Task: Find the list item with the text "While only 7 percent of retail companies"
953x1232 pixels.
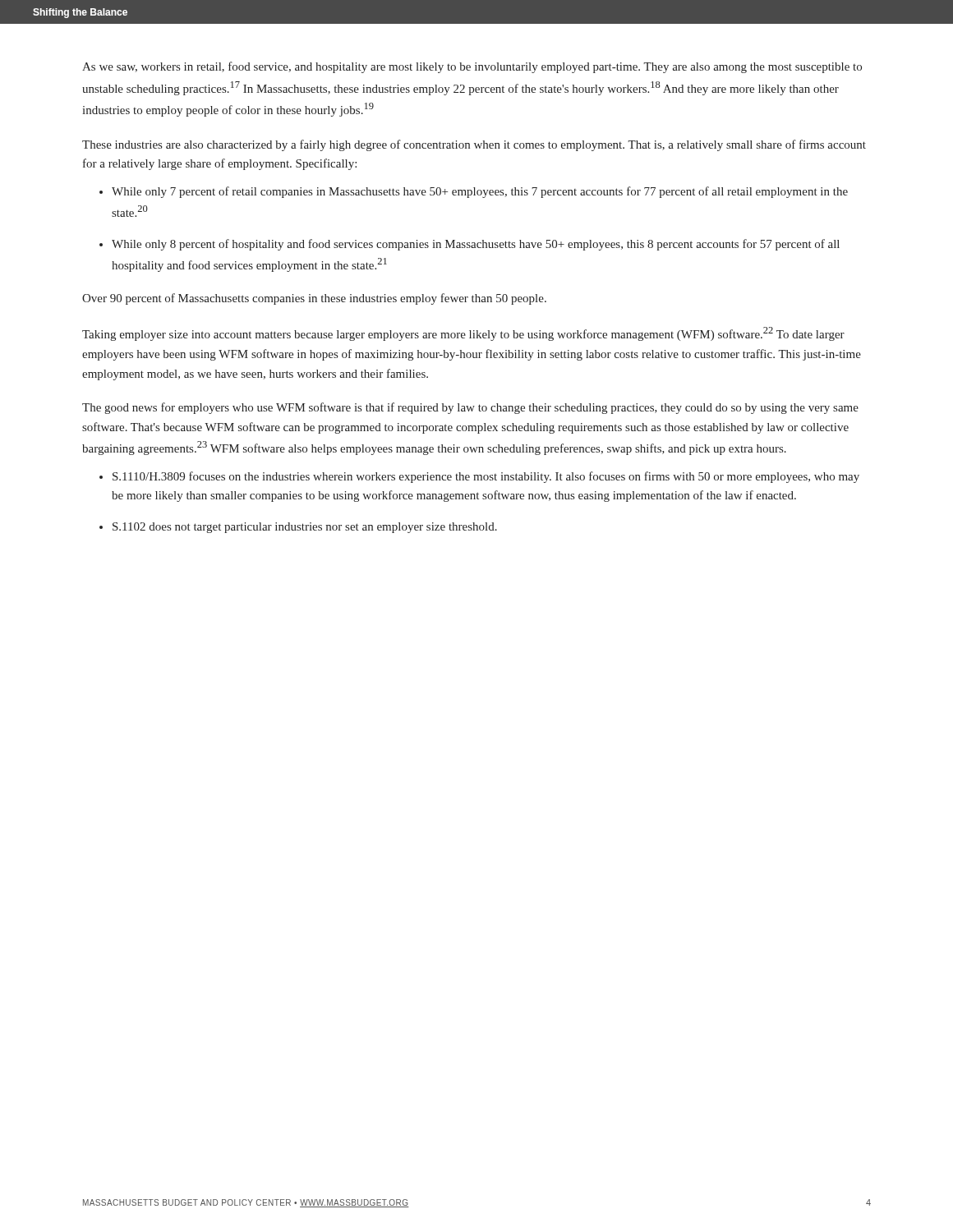Action: click(x=480, y=202)
